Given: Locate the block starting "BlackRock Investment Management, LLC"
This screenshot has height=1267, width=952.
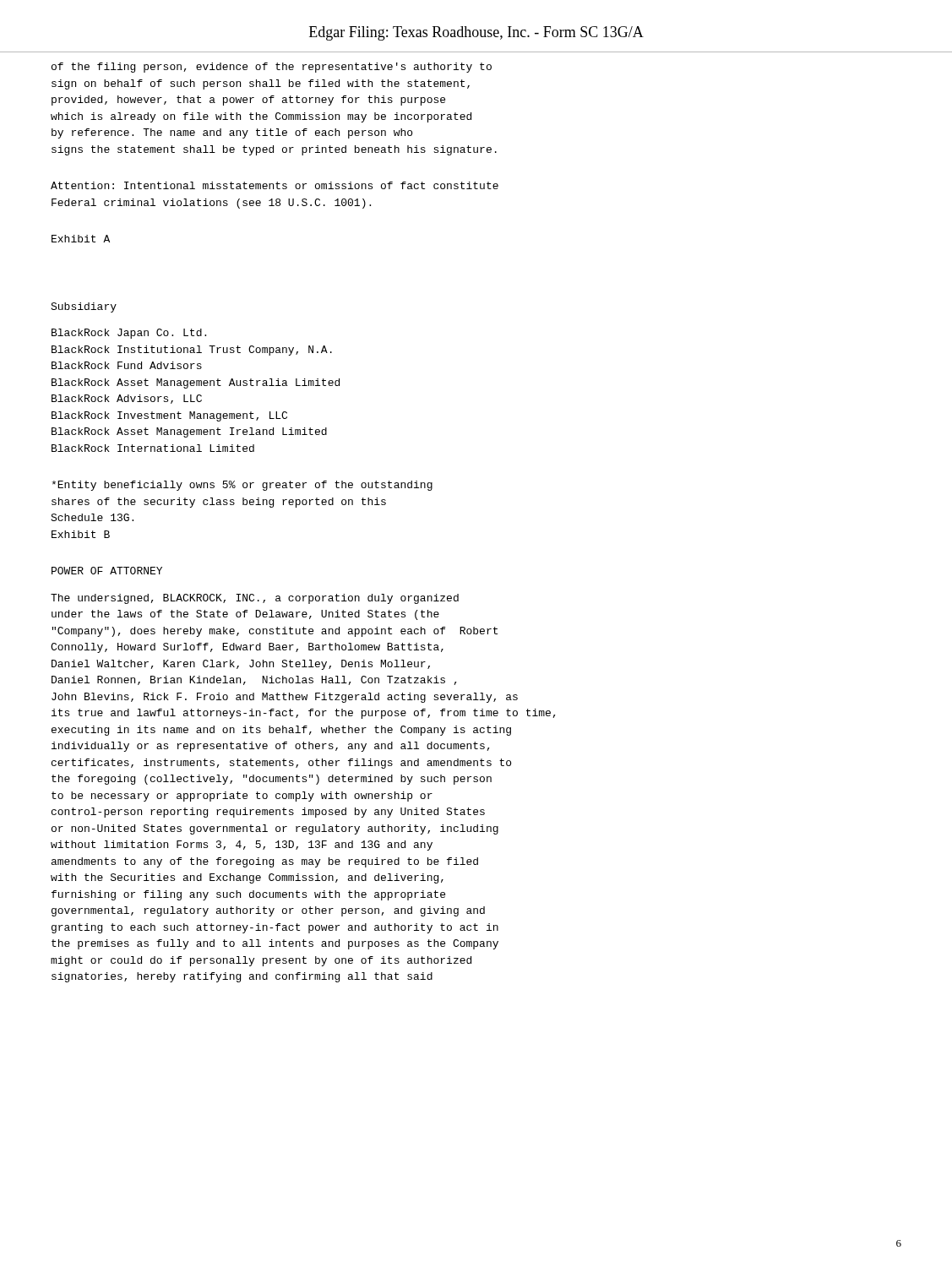Looking at the screenshot, I should point(169,416).
